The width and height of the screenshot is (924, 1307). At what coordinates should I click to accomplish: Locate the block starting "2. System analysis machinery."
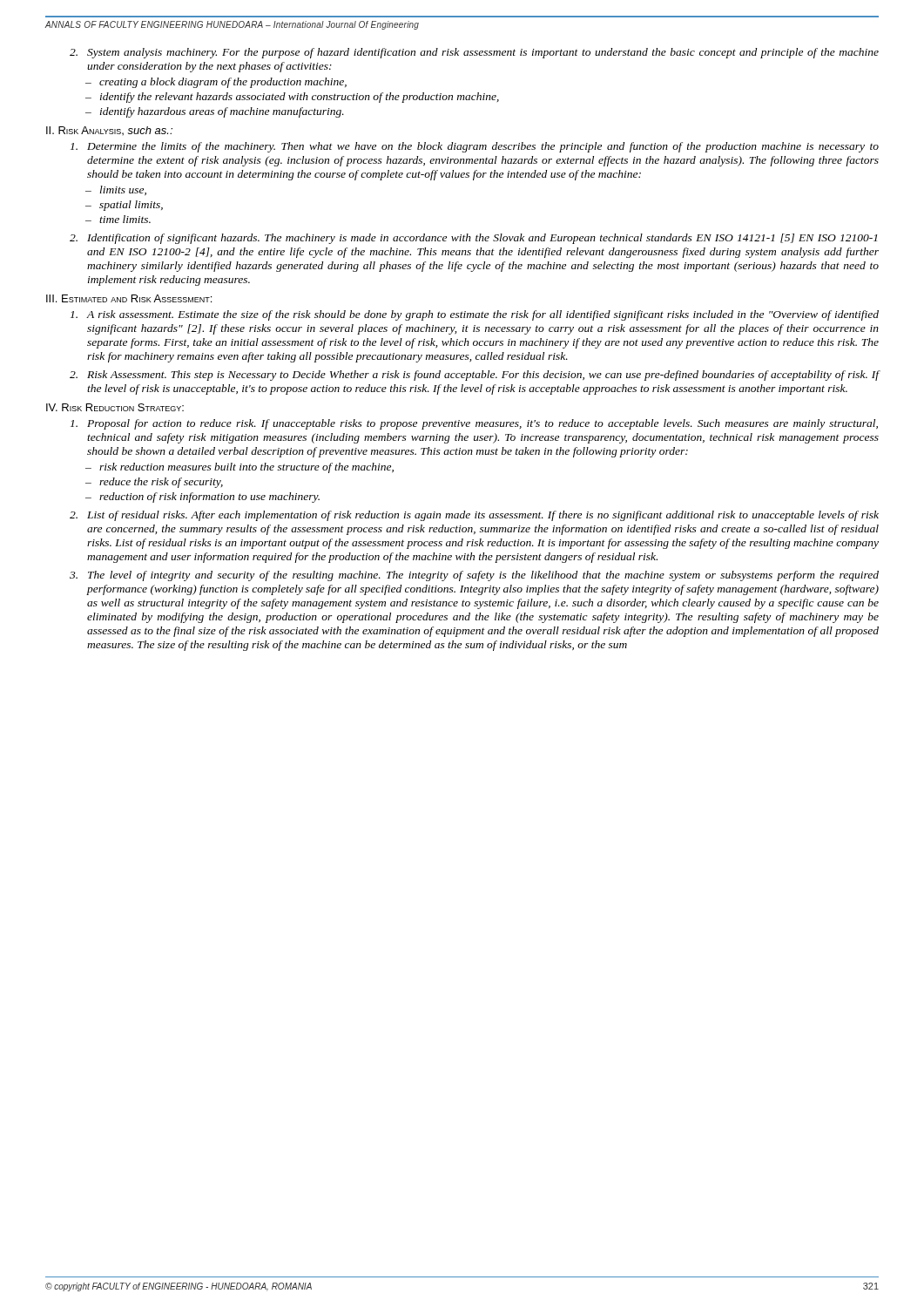click(474, 82)
